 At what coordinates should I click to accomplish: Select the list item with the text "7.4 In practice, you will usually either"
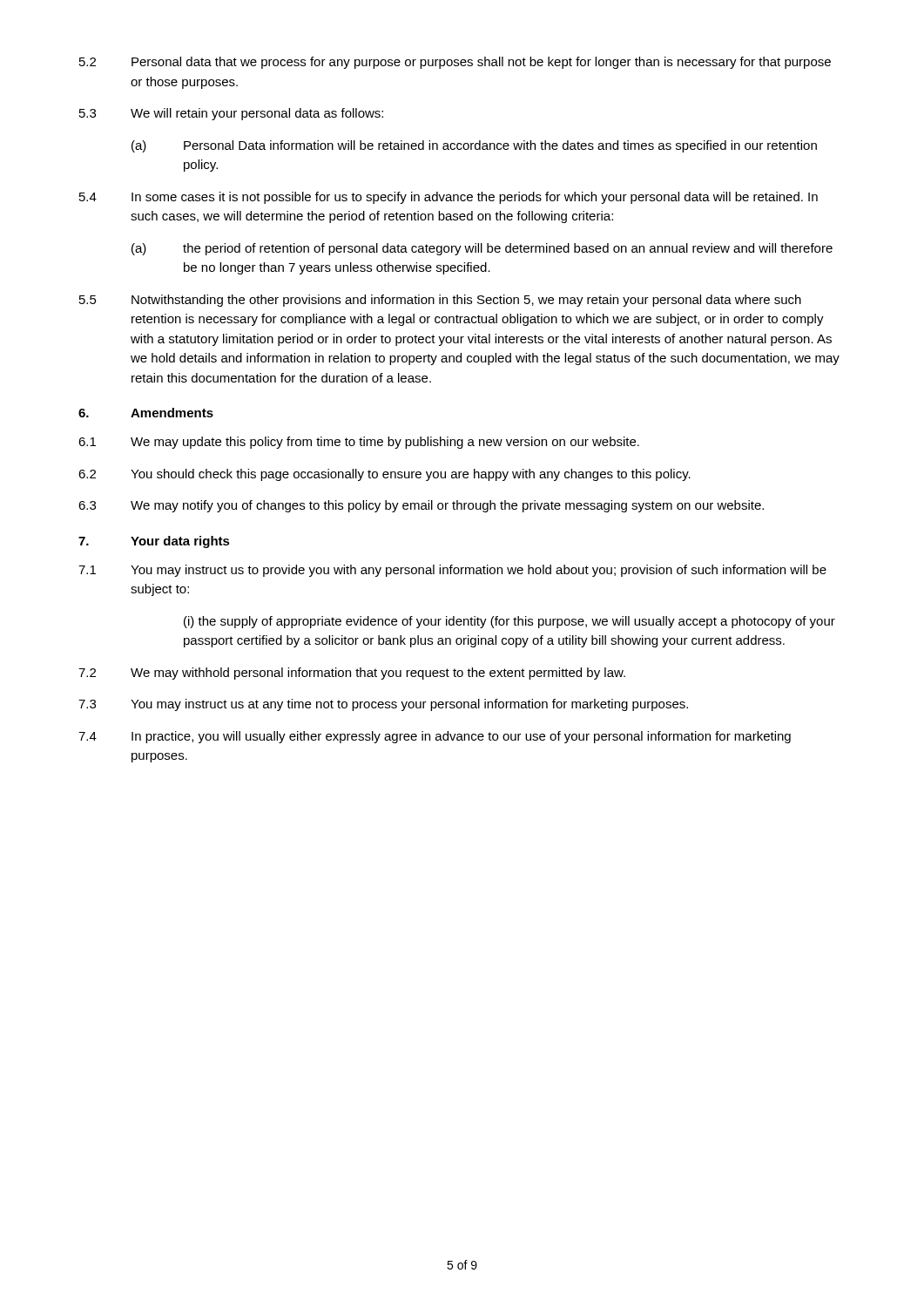pos(462,746)
